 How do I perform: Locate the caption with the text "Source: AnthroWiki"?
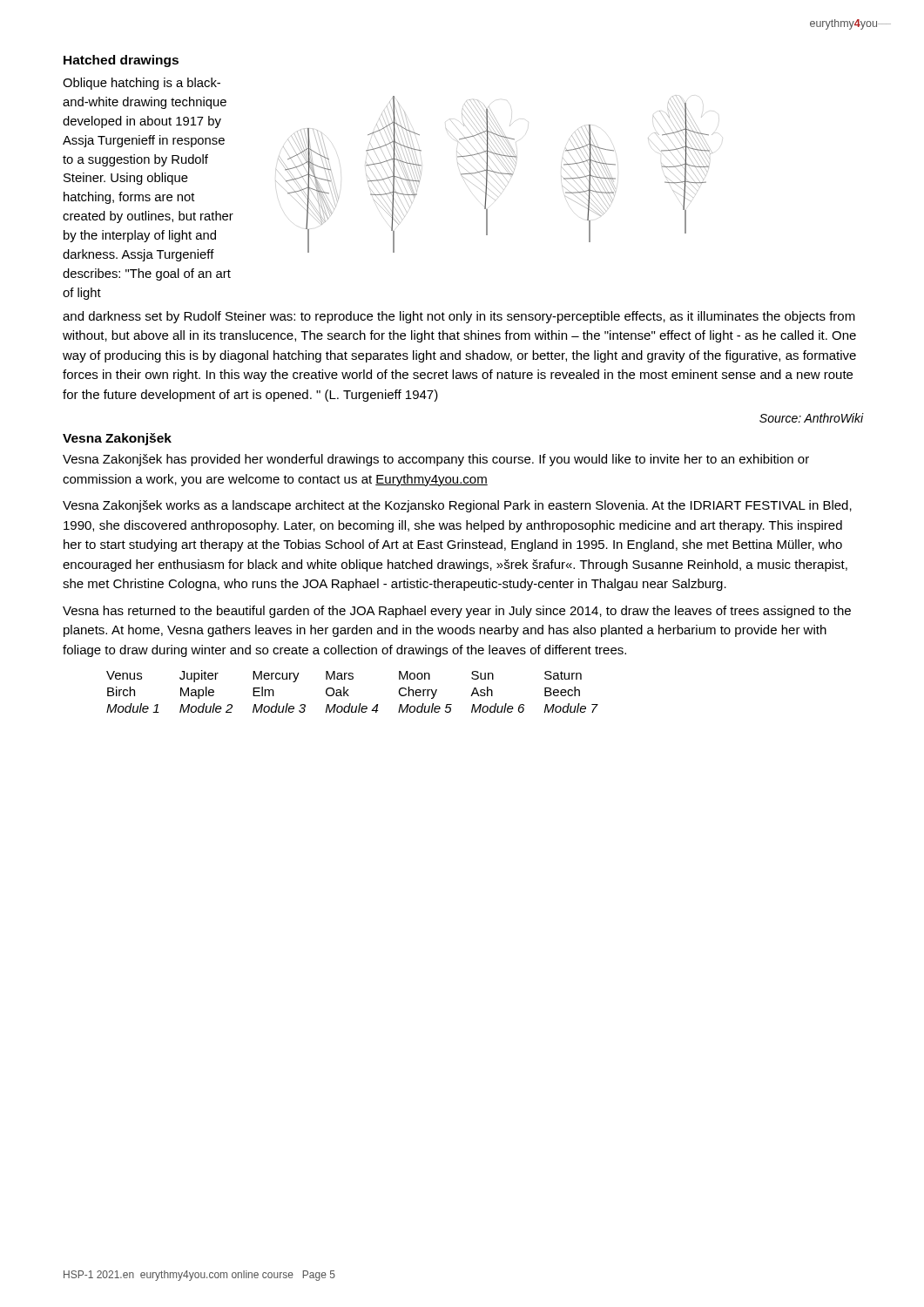click(x=811, y=418)
